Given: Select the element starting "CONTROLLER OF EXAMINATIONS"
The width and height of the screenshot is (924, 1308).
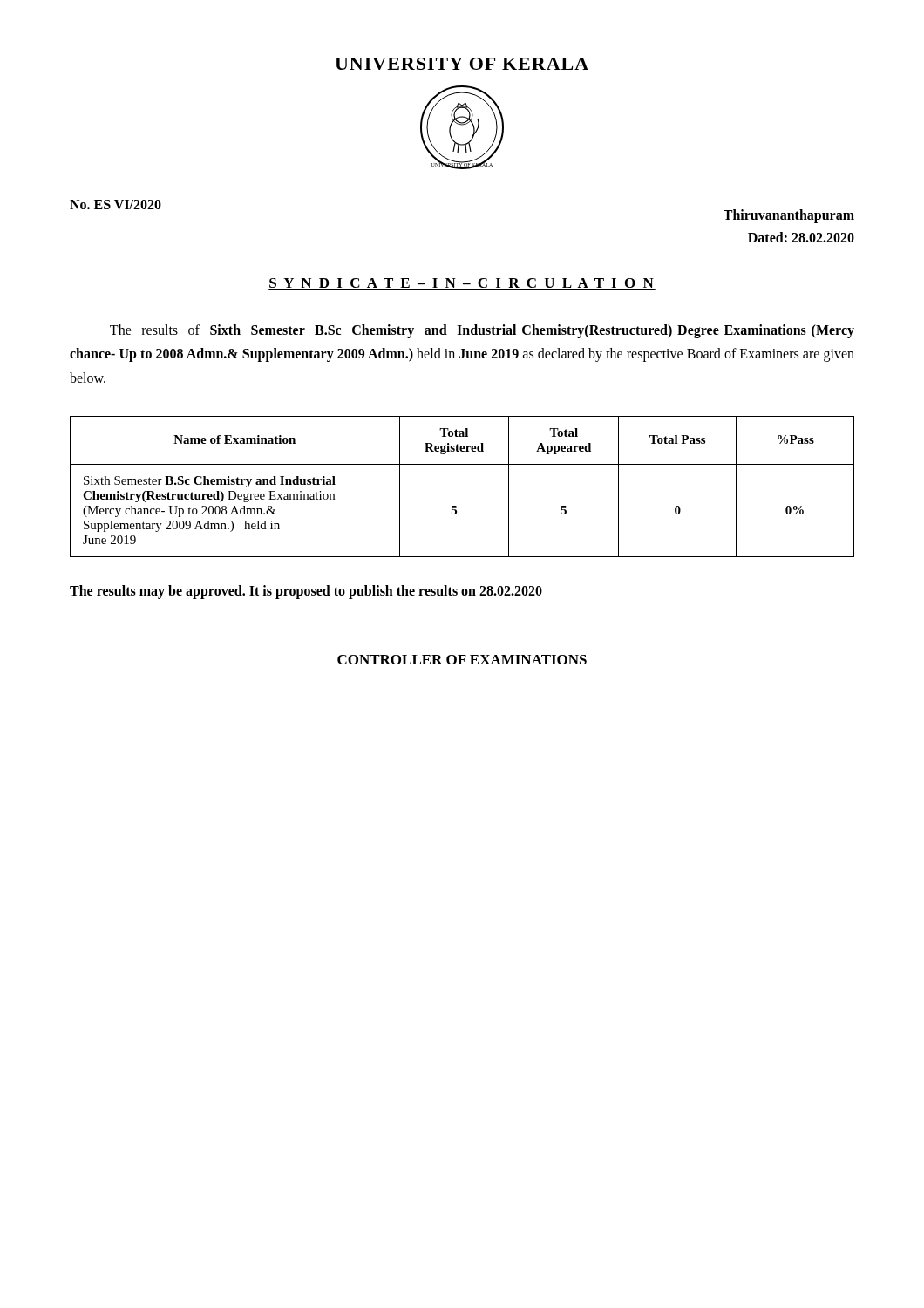Looking at the screenshot, I should 462,659.
